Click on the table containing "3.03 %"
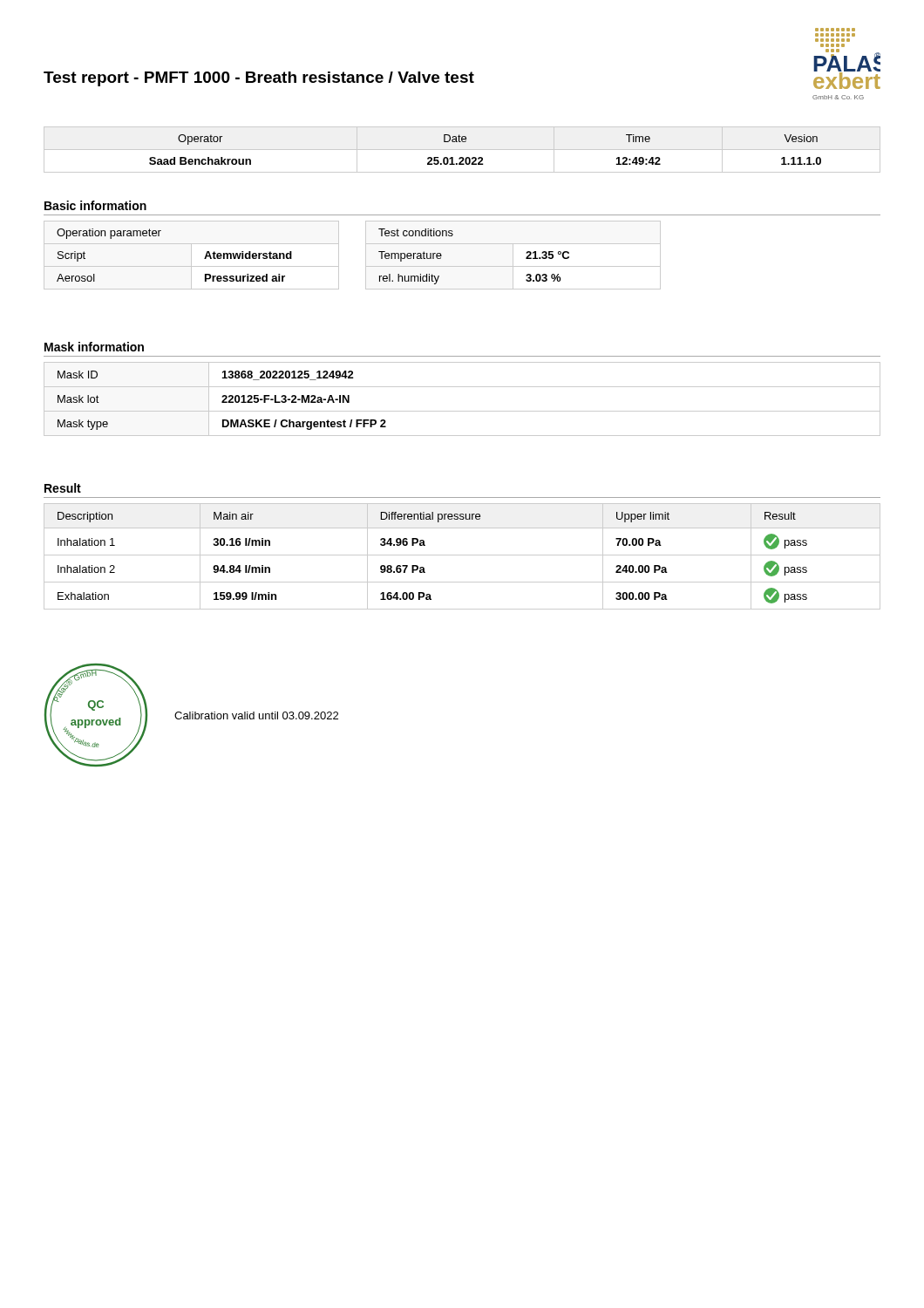Viewport: 924px width, 1308px height. 513,255
